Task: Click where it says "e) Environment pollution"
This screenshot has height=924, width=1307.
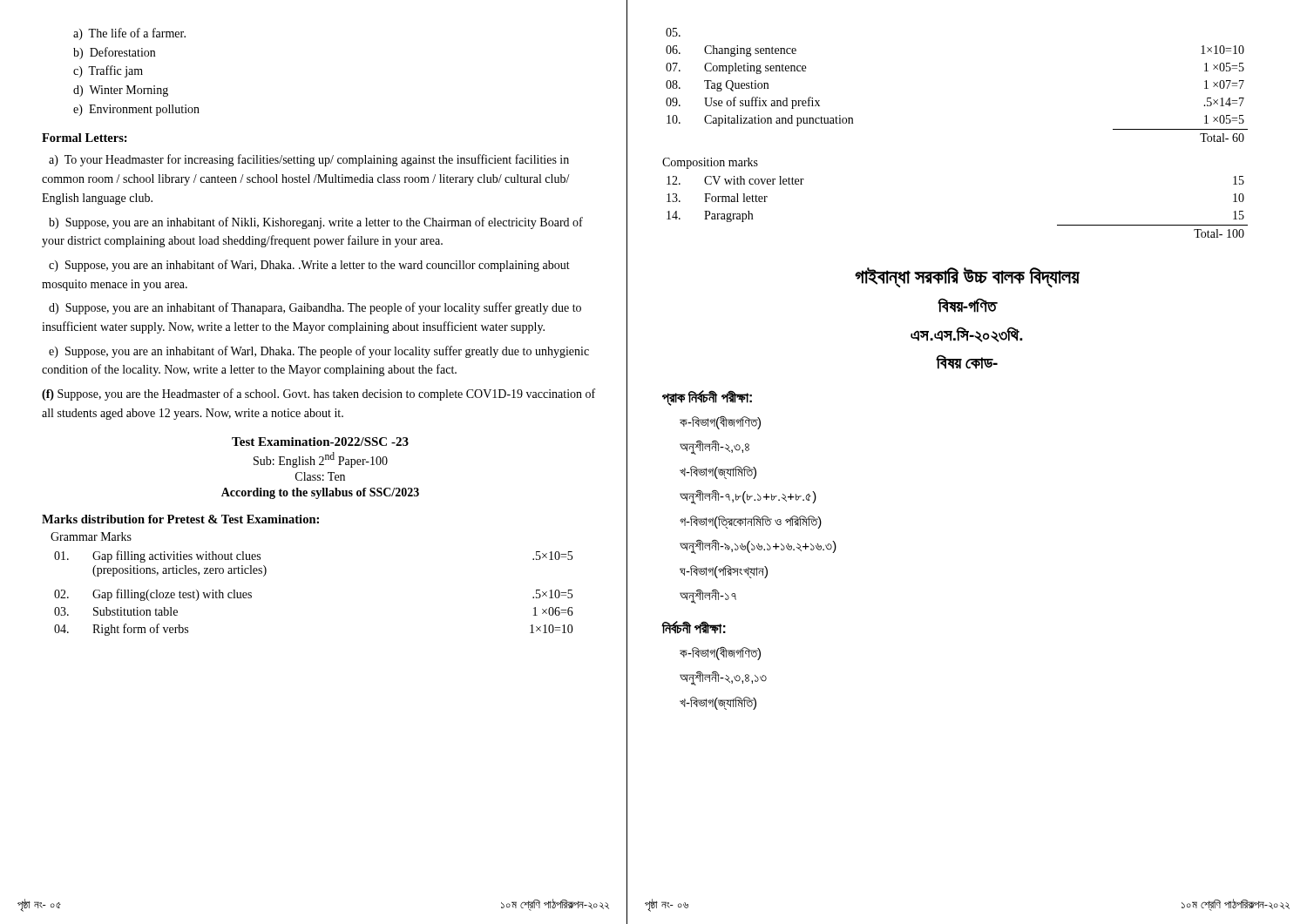Action: point(136,109)
